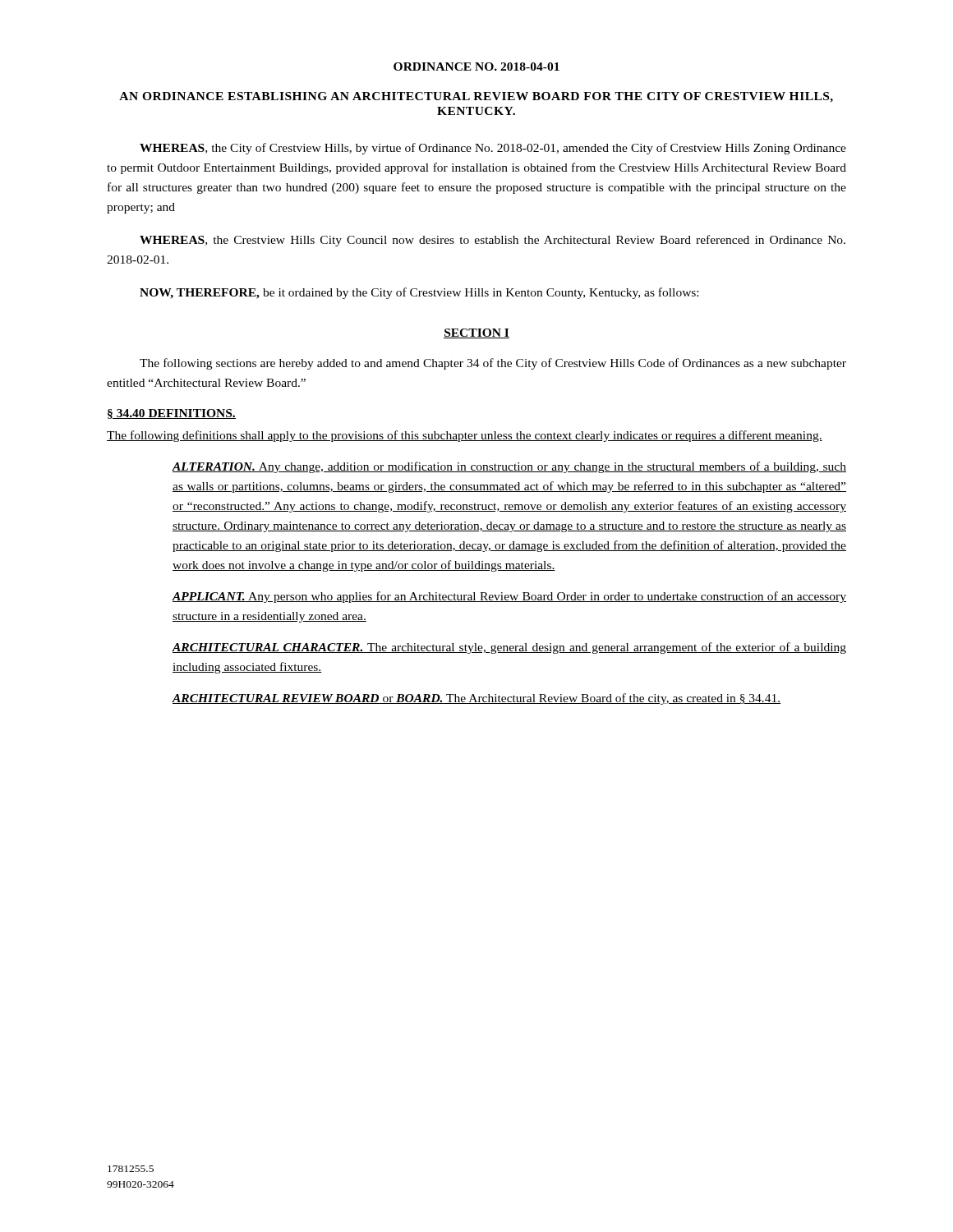Point to the block beginning "APPLICANT. Any person who applies"
Image resolution: width=953 pixels, height=1232 pixels.
509,606
